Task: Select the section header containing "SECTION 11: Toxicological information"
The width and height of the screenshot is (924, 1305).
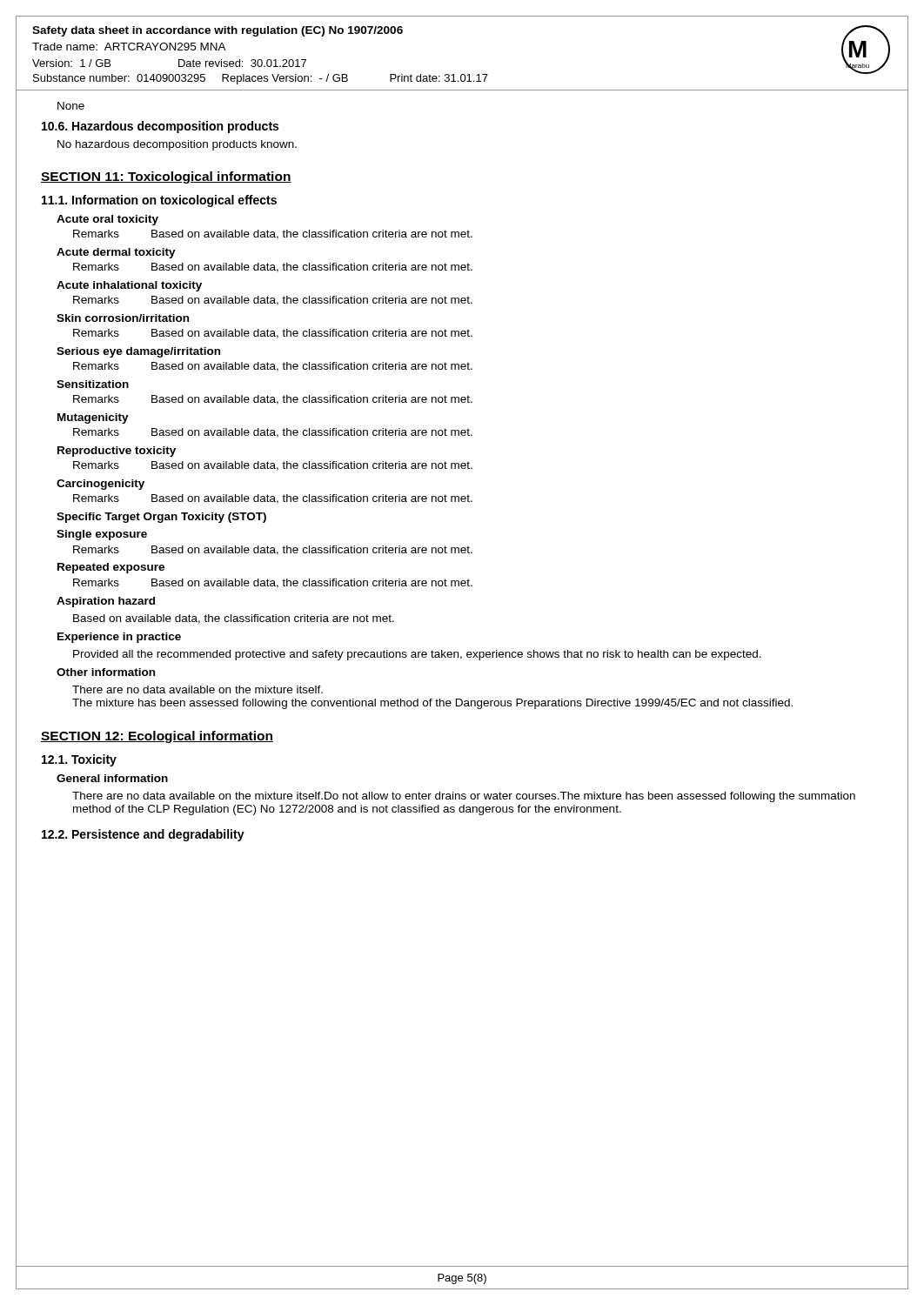Action: (x=166, y=176)
